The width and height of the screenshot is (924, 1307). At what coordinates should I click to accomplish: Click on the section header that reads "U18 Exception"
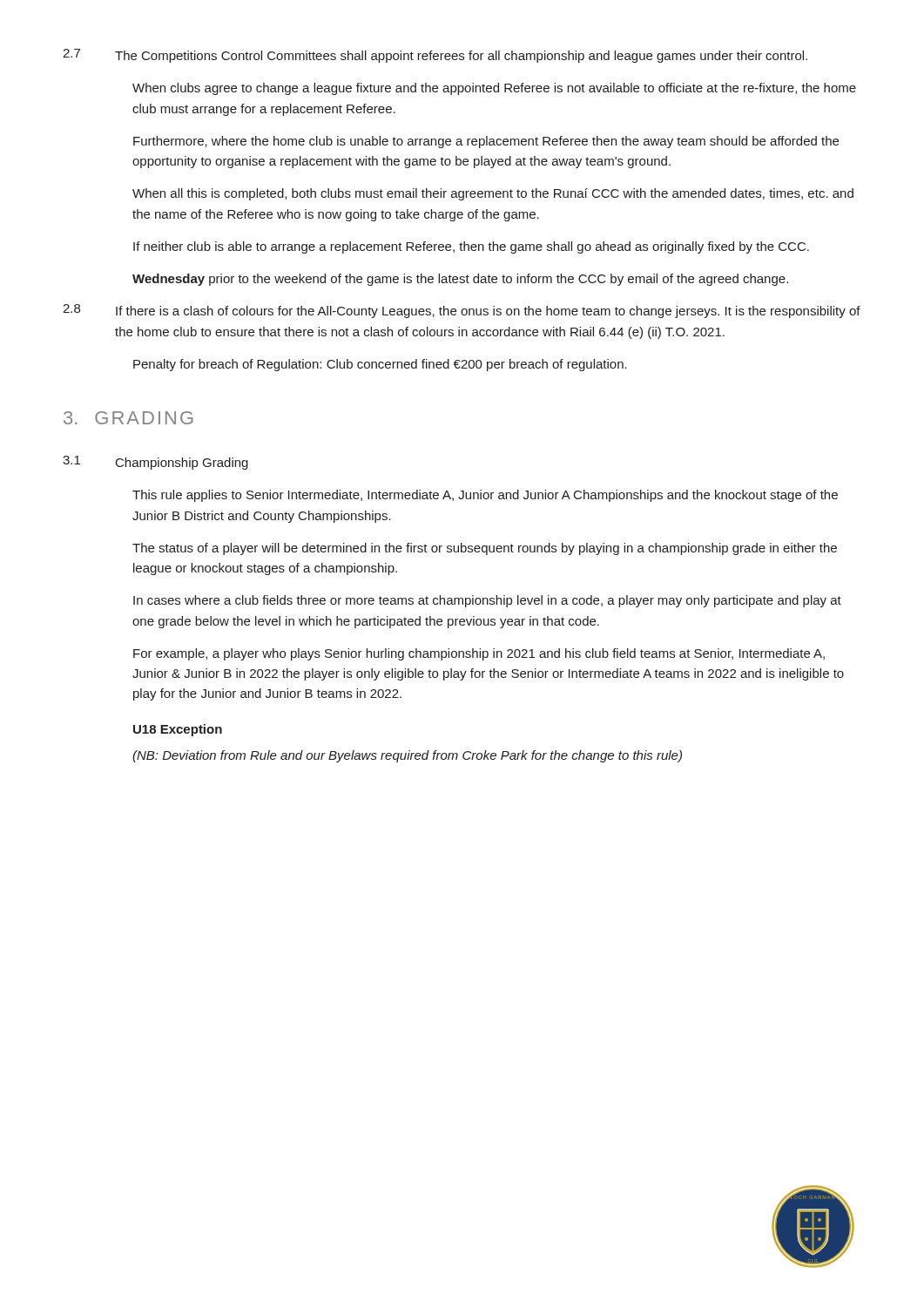pos(177,728)
